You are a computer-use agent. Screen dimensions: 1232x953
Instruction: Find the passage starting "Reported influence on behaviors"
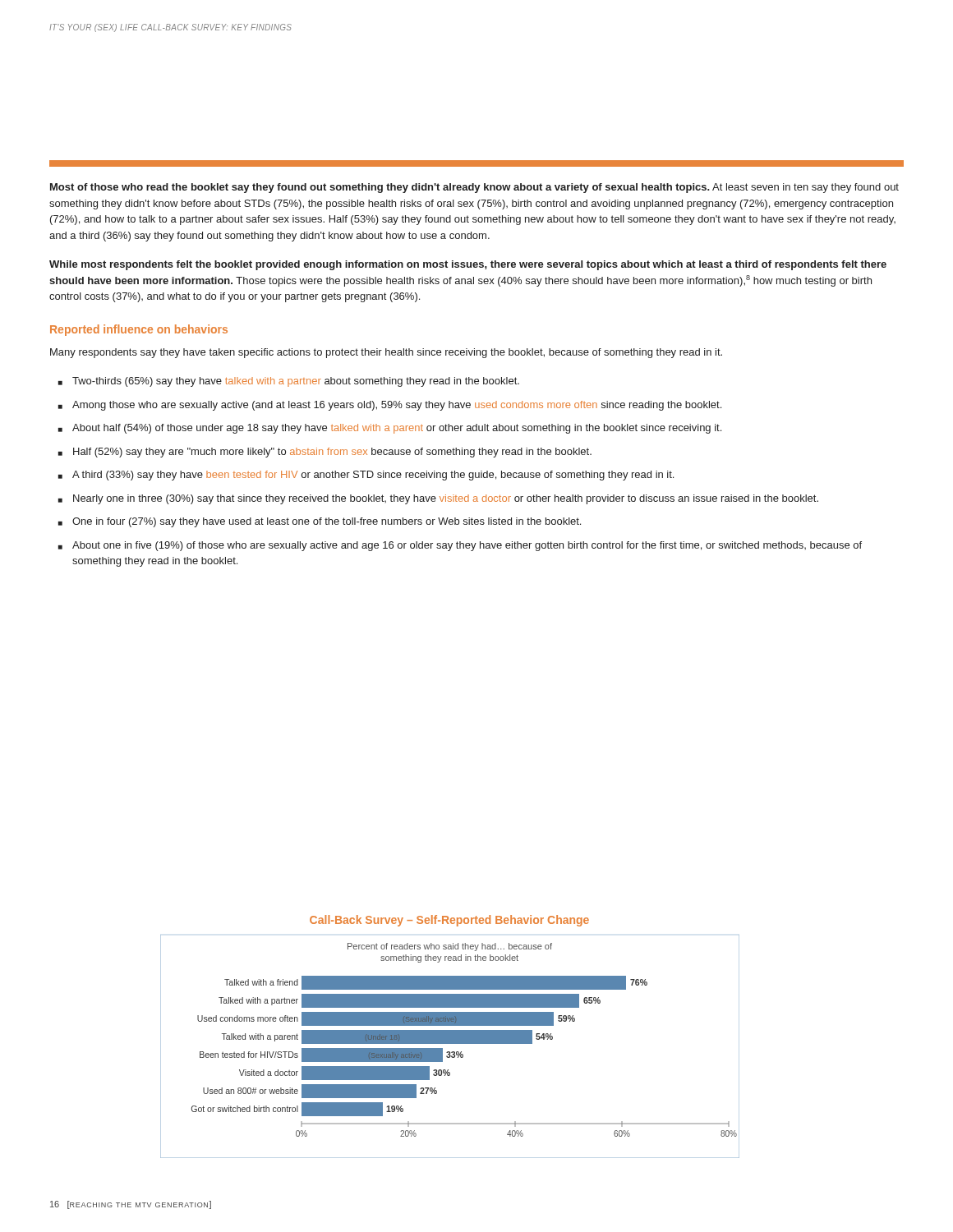point(139,329)
